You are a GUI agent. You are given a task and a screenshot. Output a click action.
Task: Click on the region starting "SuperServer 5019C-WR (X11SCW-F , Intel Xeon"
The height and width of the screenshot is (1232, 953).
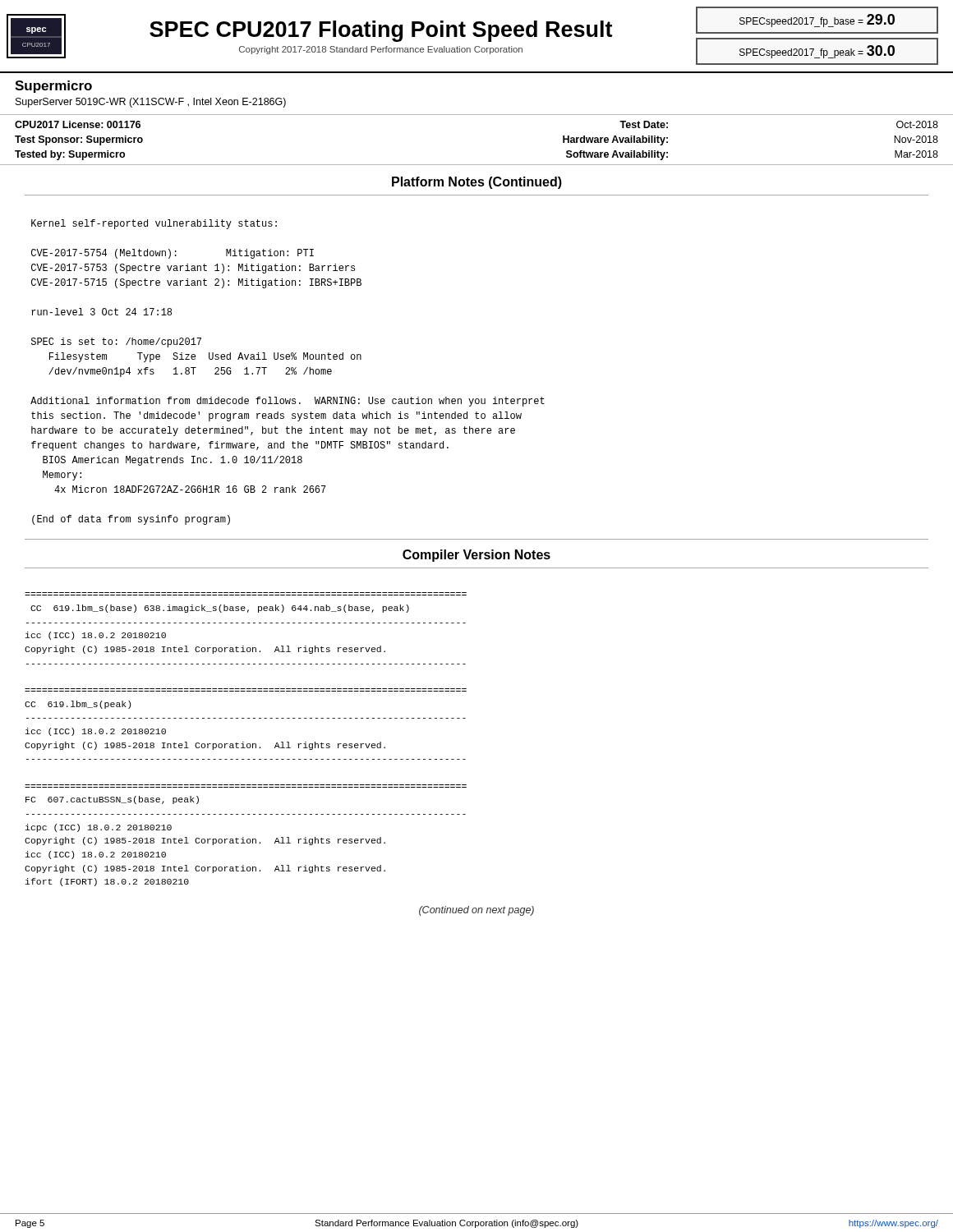pos(151,102)
